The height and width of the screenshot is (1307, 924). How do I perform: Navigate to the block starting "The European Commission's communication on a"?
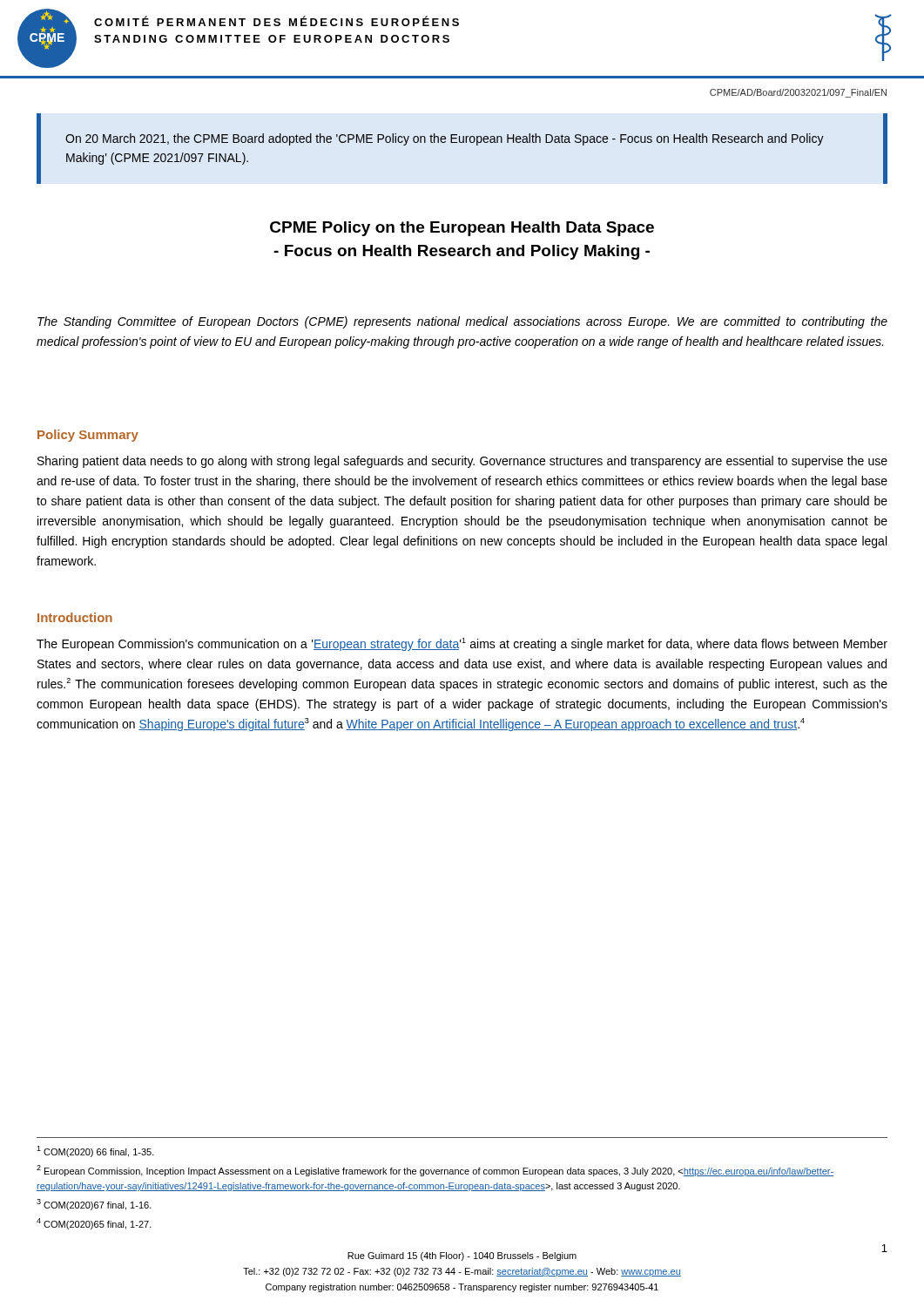[x=462, y=685]
